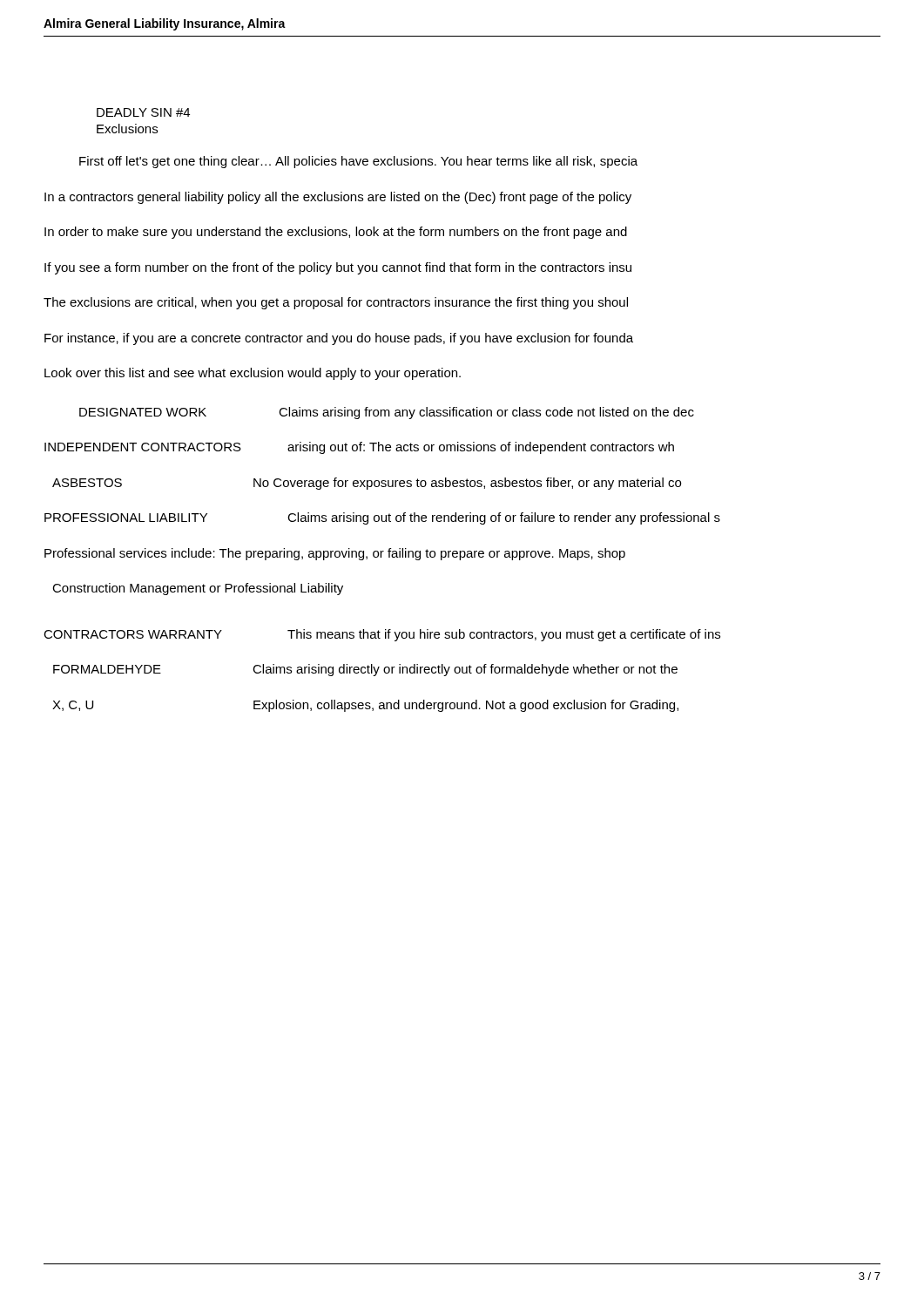Viewport: 924px width, 1307px height.
Task: Click the passage that begins "CONTRACTORS WARRANTY This means that if you hire"
Action: pos(462,634)
